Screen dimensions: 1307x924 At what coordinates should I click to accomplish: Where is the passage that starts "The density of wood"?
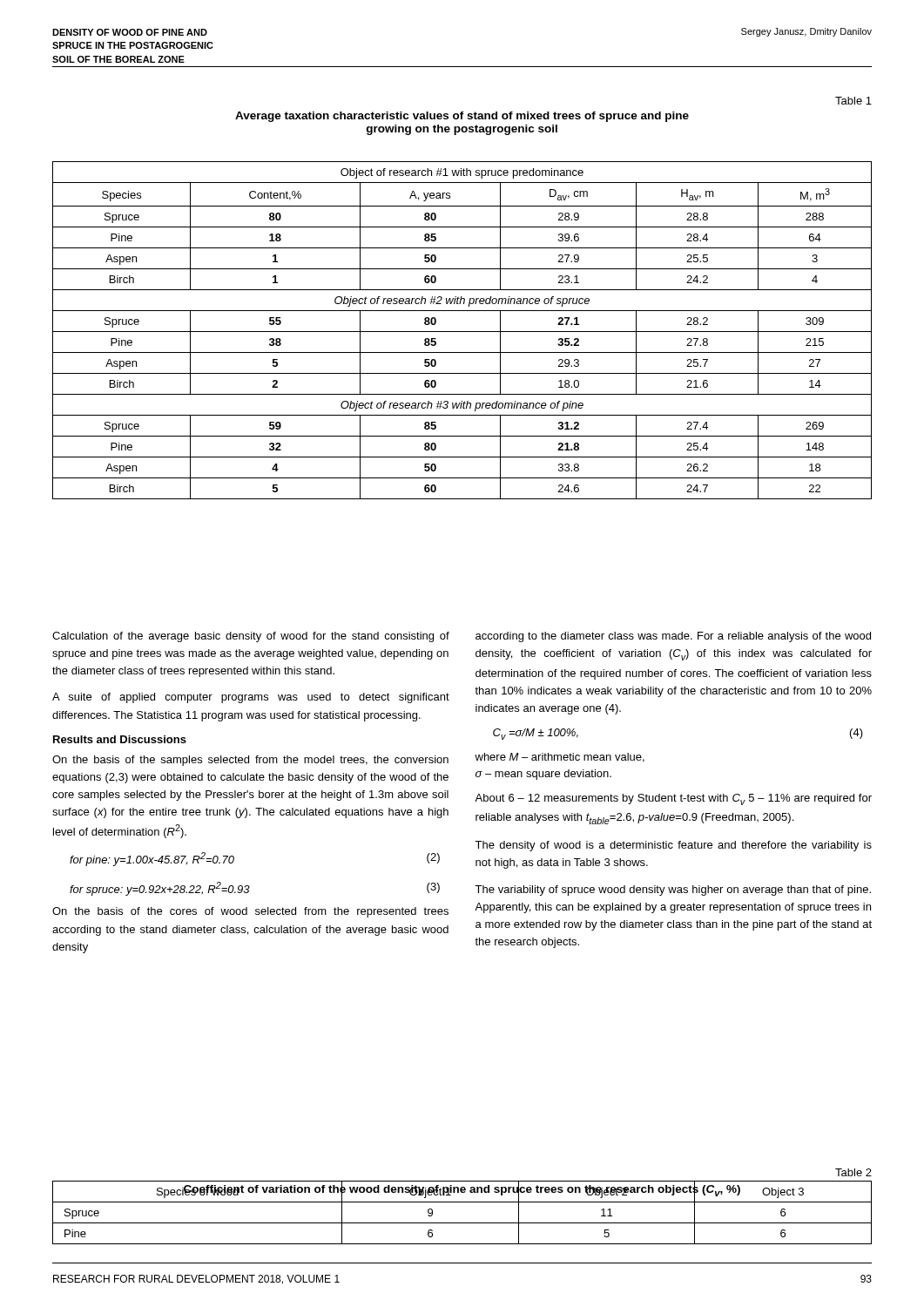(x=673, y=854)
